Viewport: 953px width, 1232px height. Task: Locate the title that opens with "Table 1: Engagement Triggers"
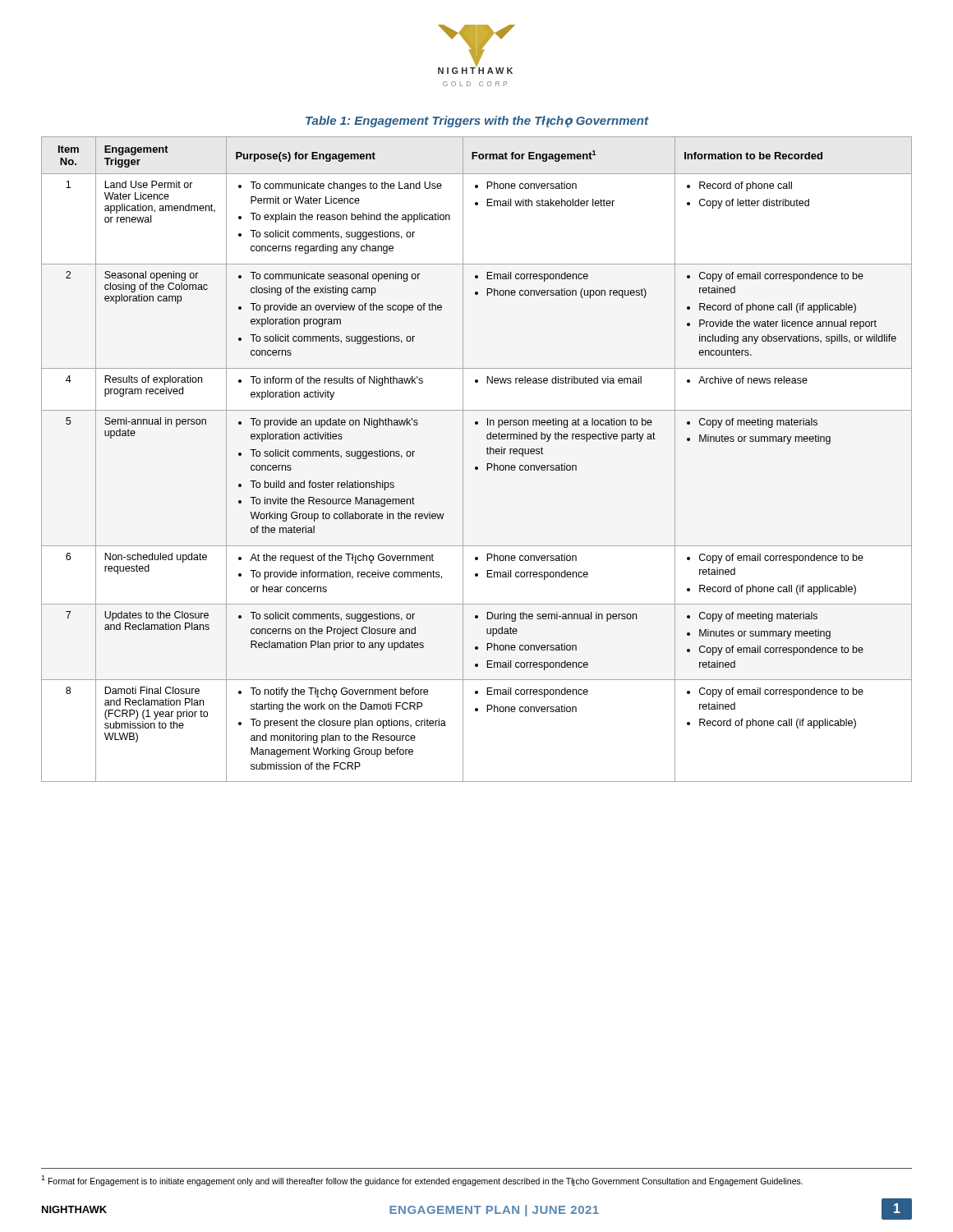click(x=476, y=120)
